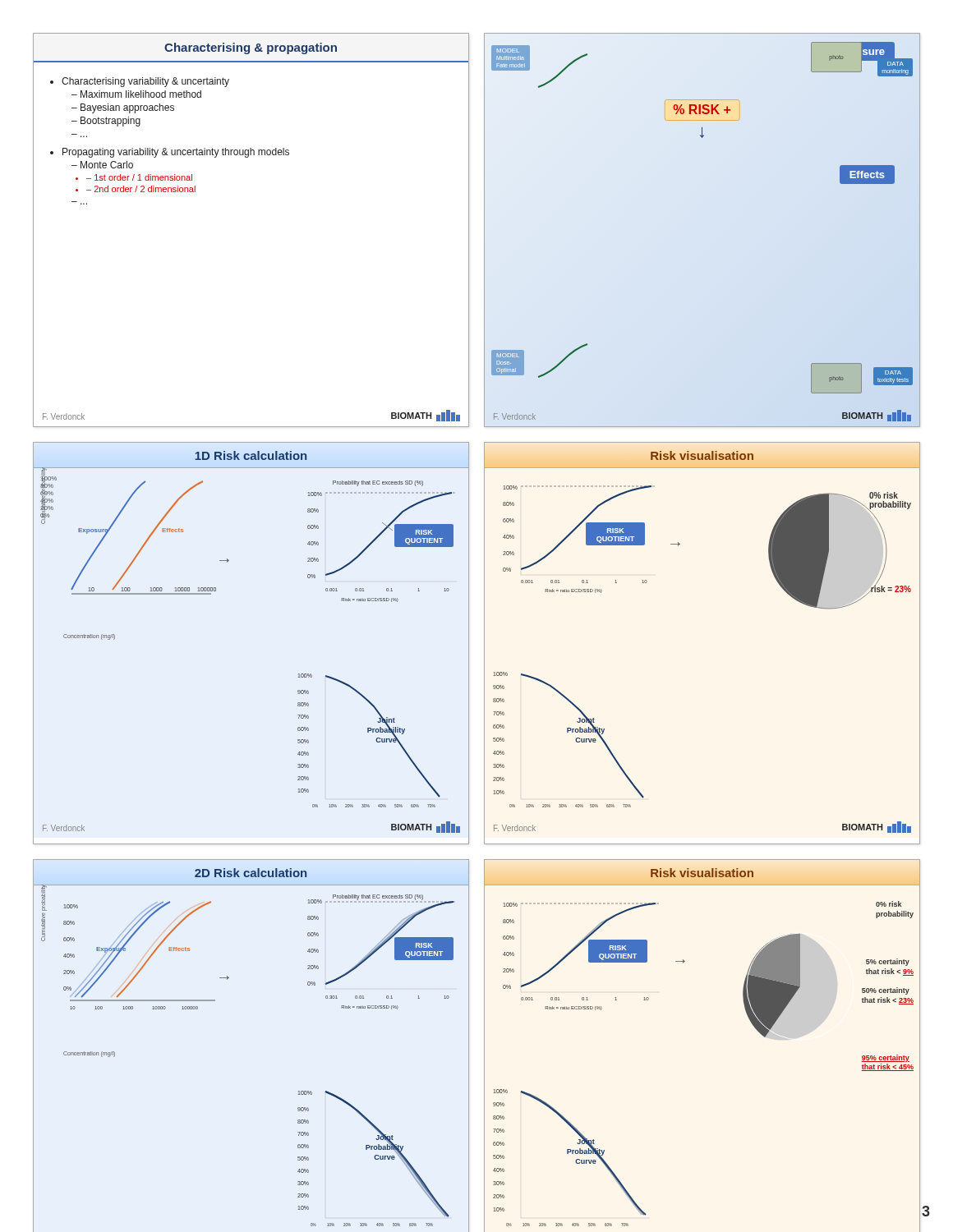This screenshot has width=953, height=1232.
Task: Where is the passage that starts "Propagating variability & uncertainty through models Monte Carlo"?
Action: [x=176, y=153]
